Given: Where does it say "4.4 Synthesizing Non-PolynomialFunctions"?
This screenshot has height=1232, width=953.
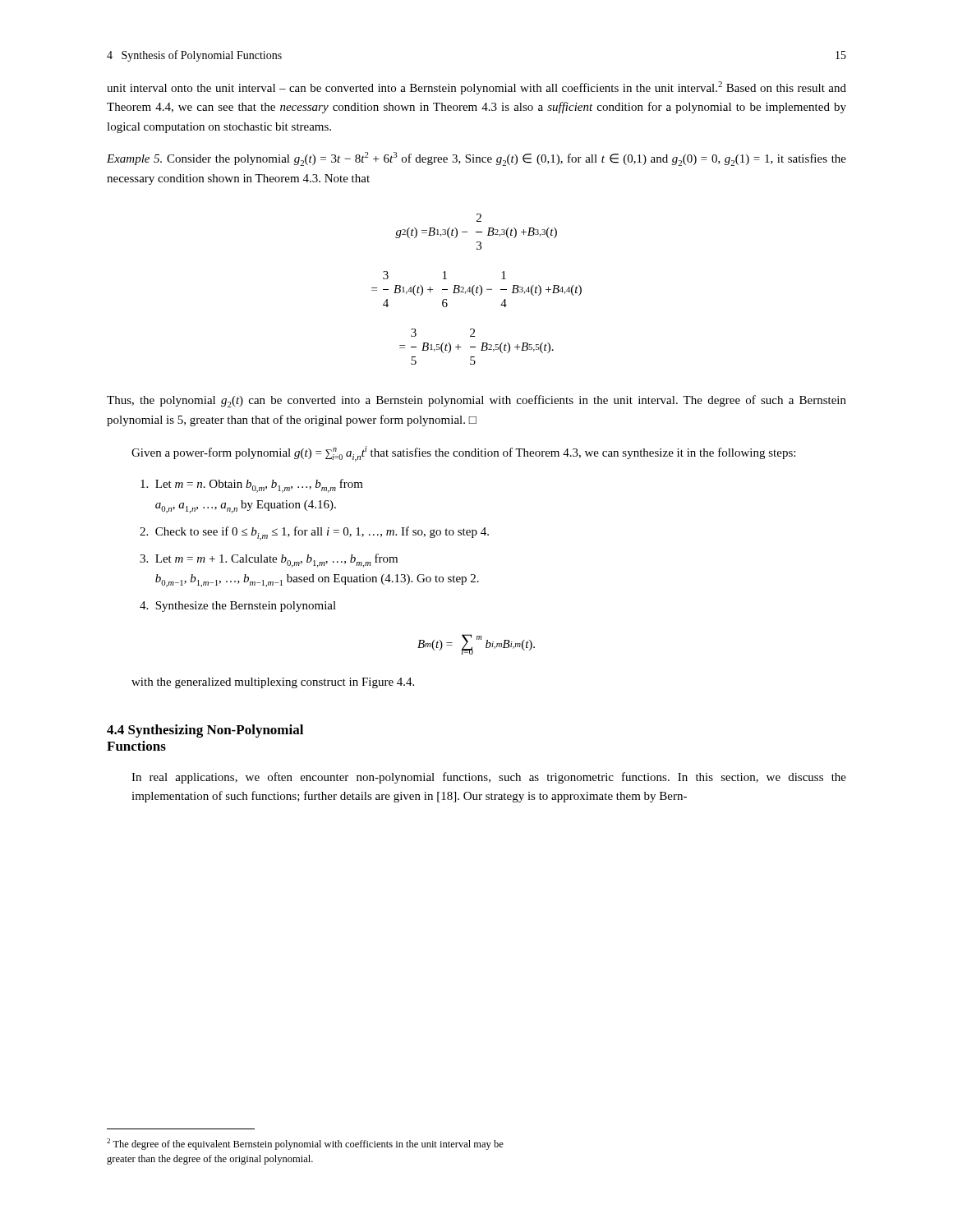Looking at the screenshot, I should 205,738.
